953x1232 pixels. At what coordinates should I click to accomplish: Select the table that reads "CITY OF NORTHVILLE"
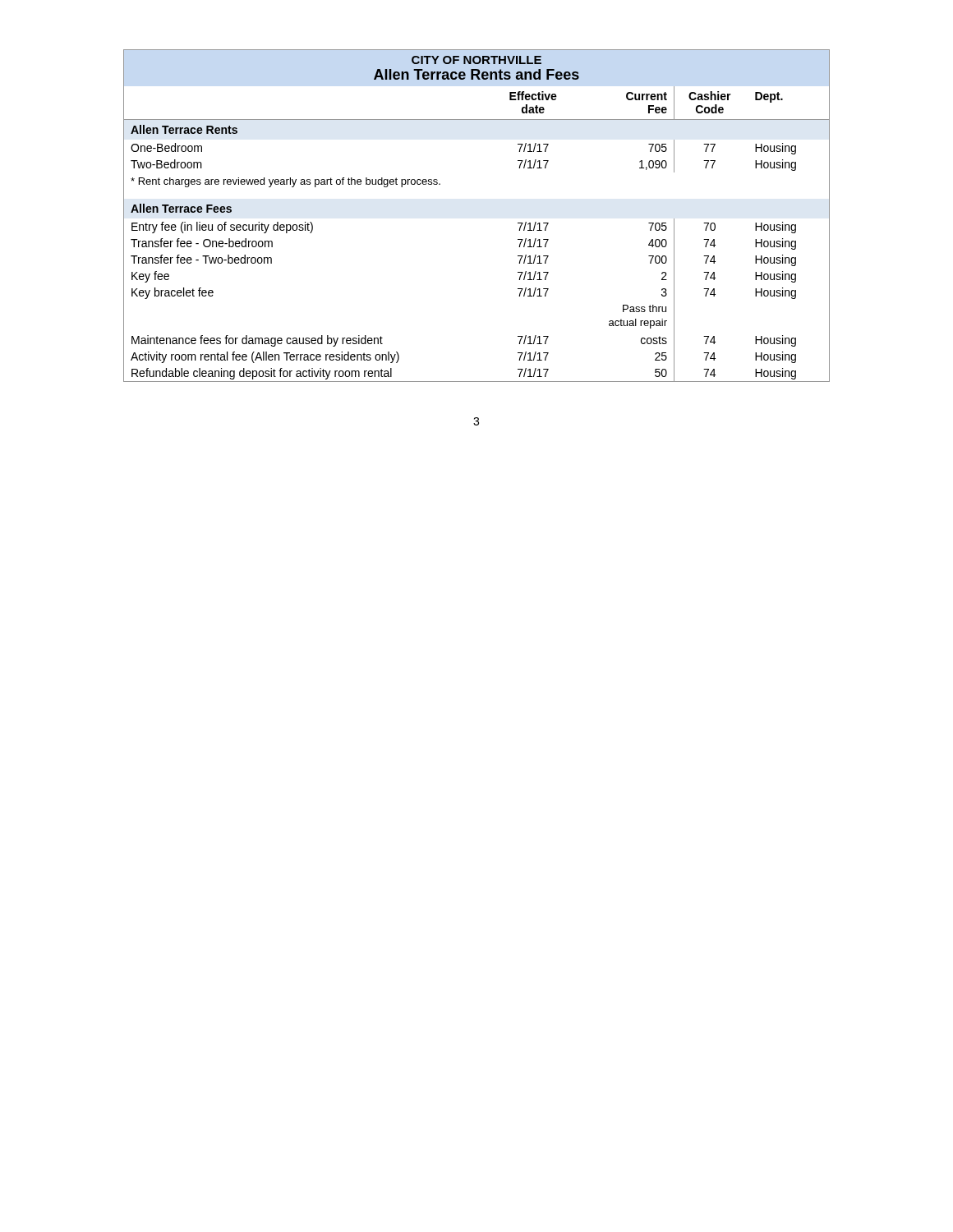pyautogui.click(x=476, y=216)
